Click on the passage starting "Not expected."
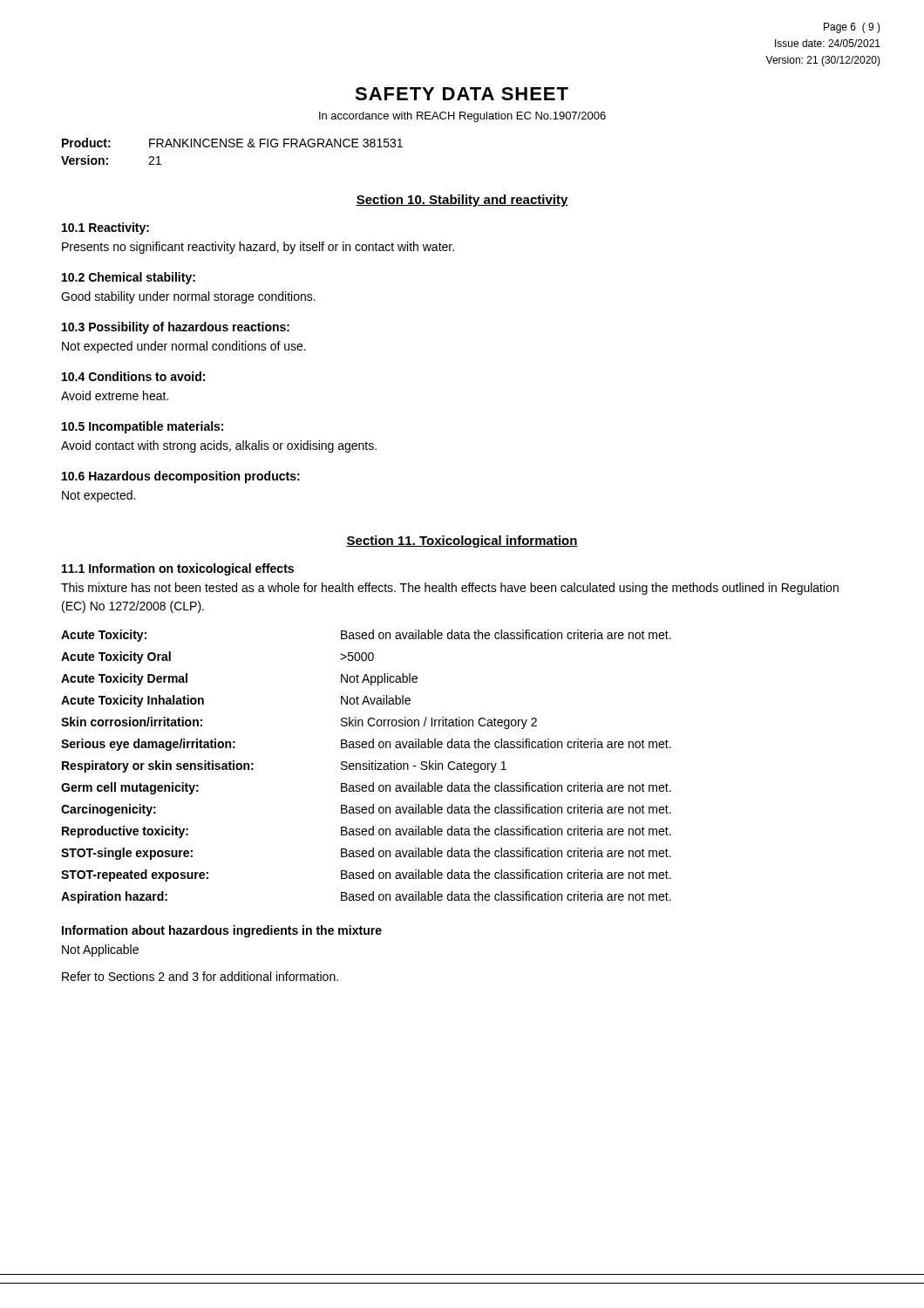924x1308 pixels. (x=99, y=495)
